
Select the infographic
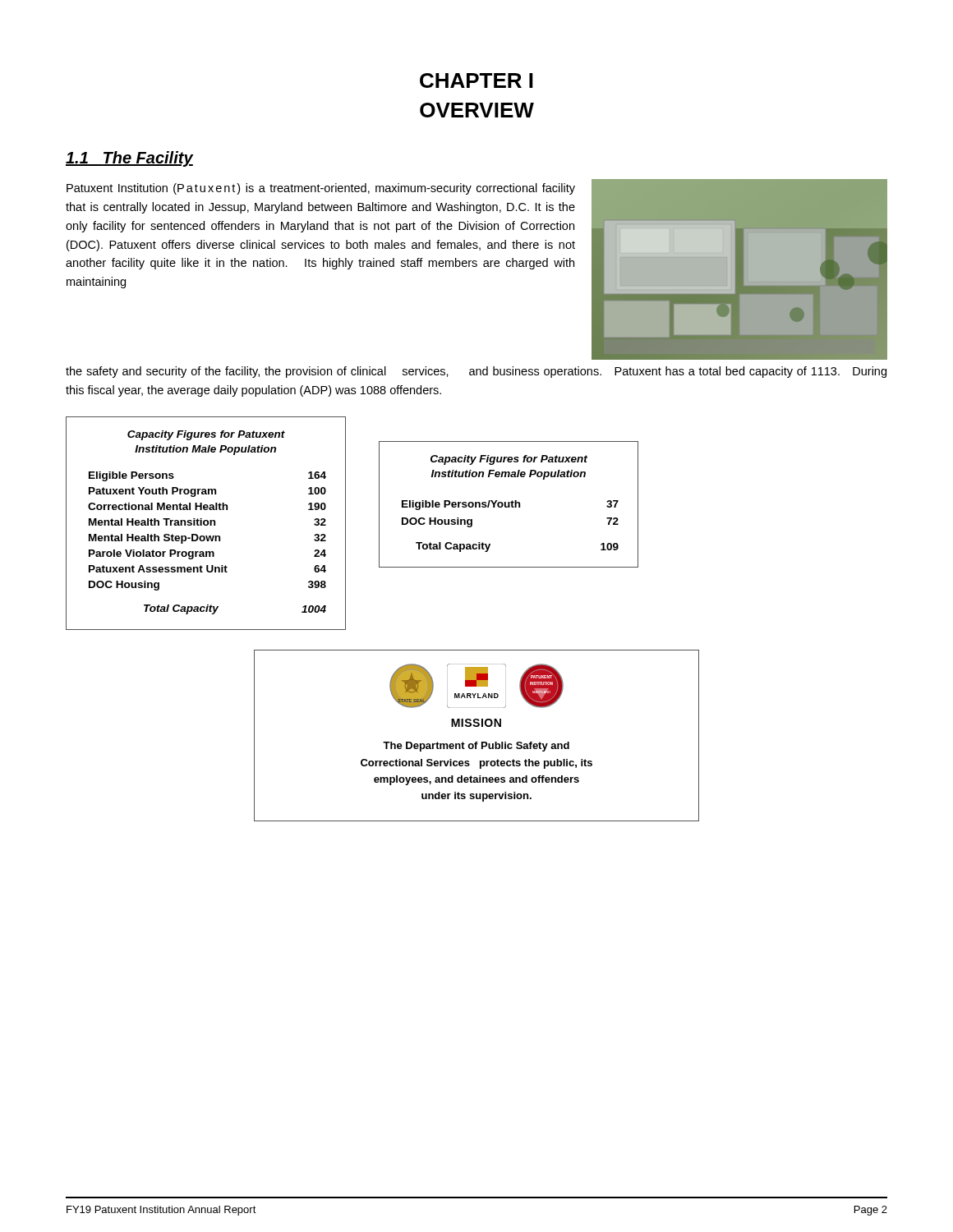click(x=476, y=736)
